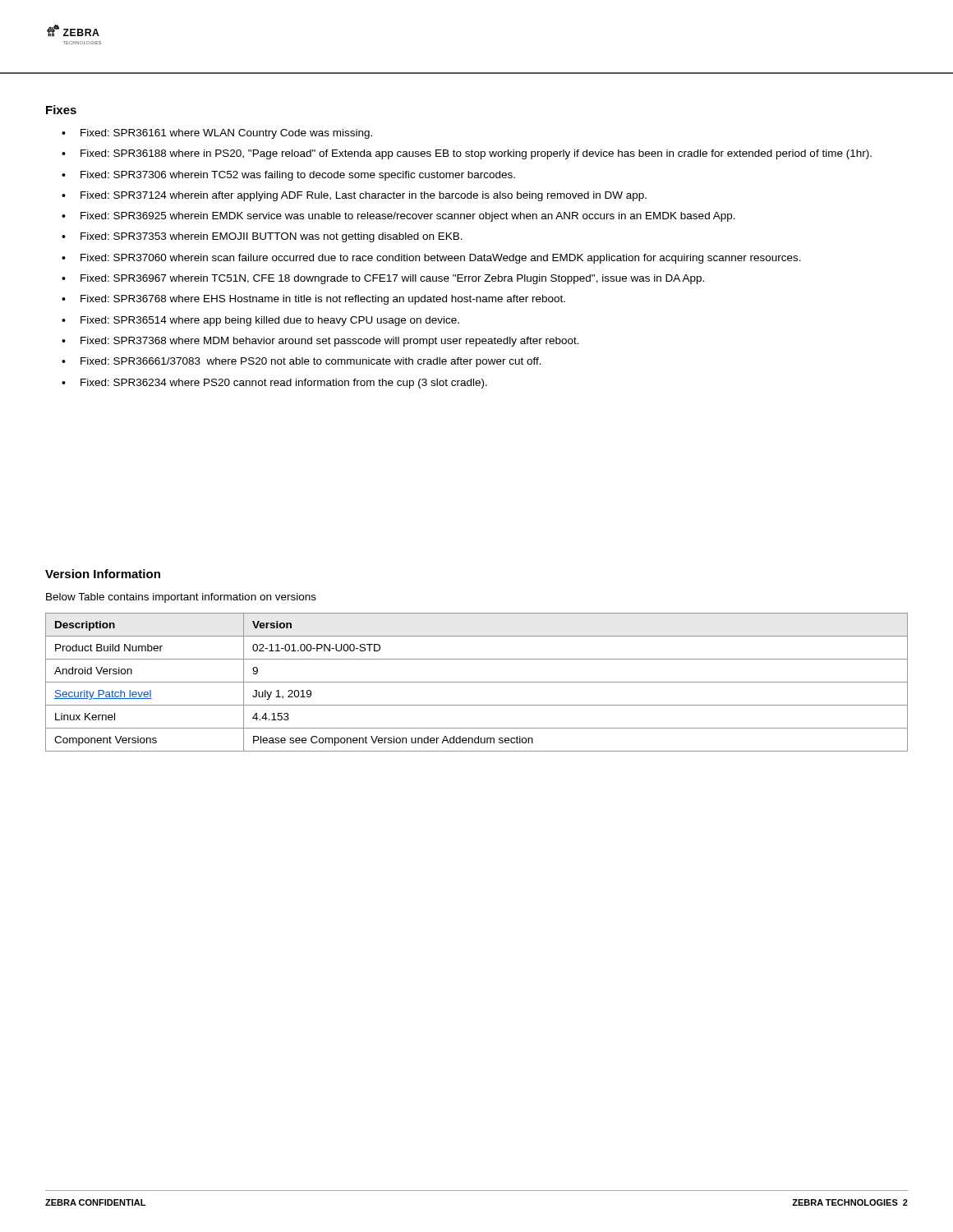
Task: Locate the section header with the text "Version Information"
Action: pos(103,574)
